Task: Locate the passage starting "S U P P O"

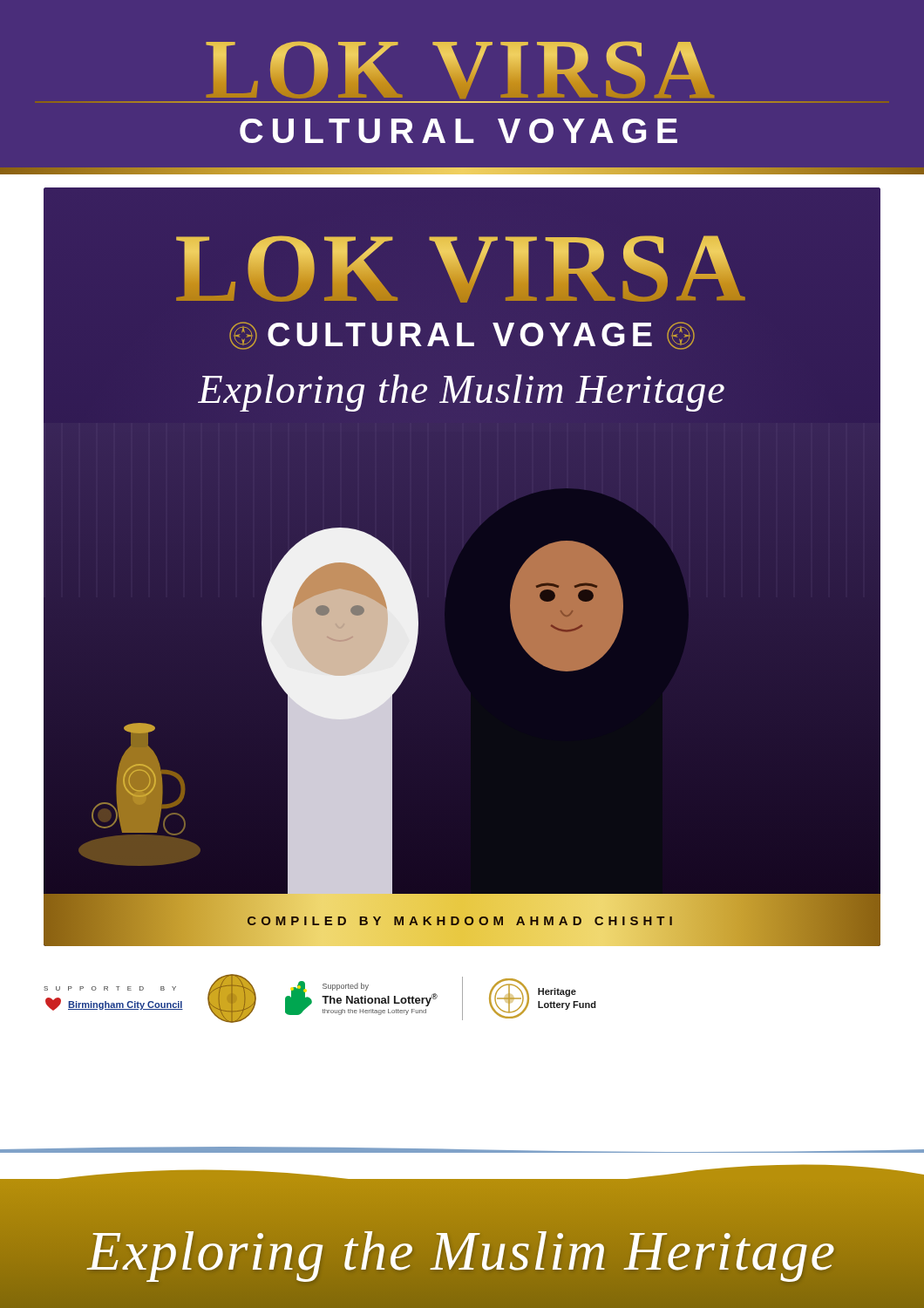Action: click(320, 998)
